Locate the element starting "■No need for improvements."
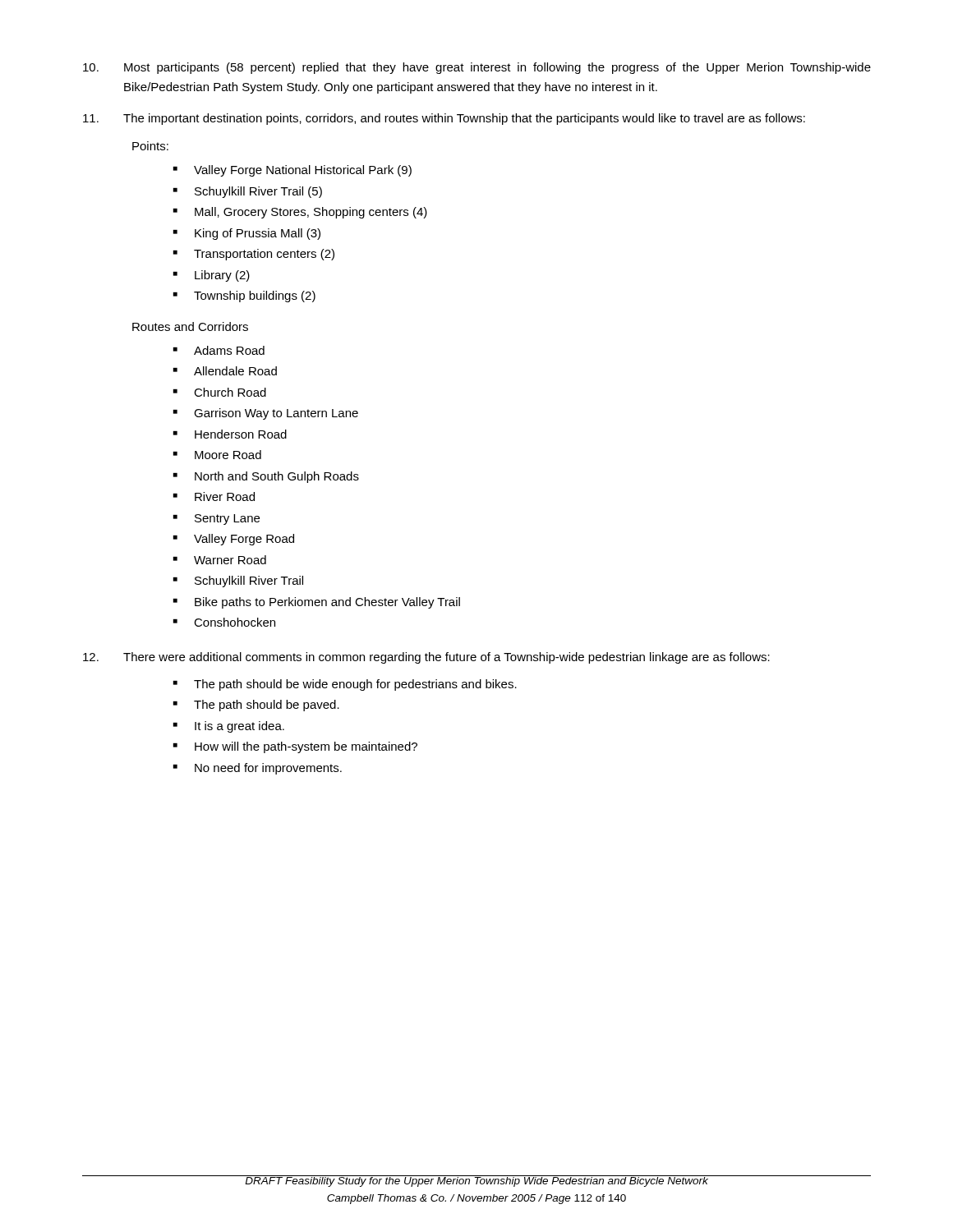953x1232 pixels. (x=258, y=769)
